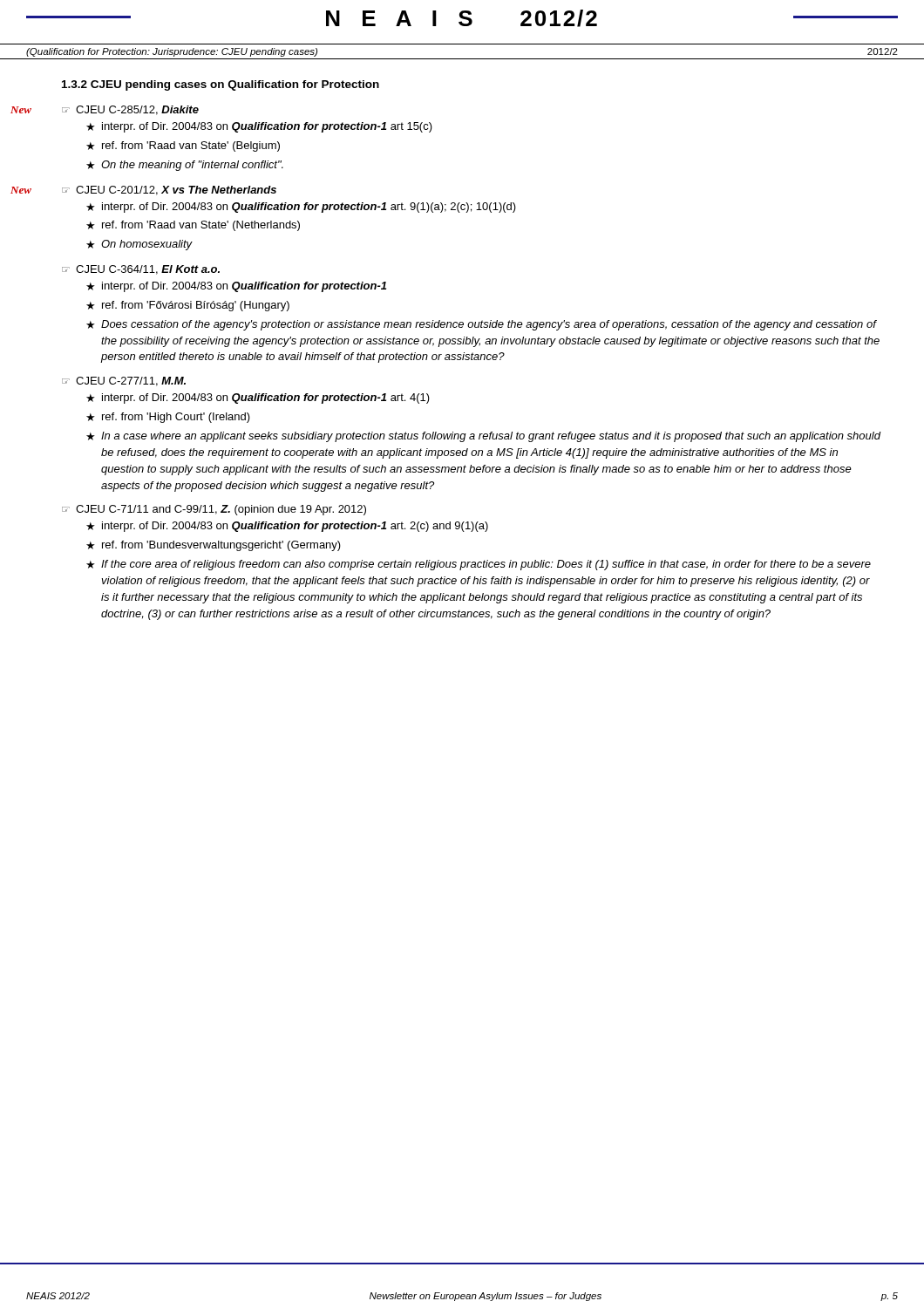Click the passage that begins "☞ CJEU C-277/11, M.M. ★interpr. of Dir. 2004/83"
924x1308 pixels.
(x=471, y=434)
